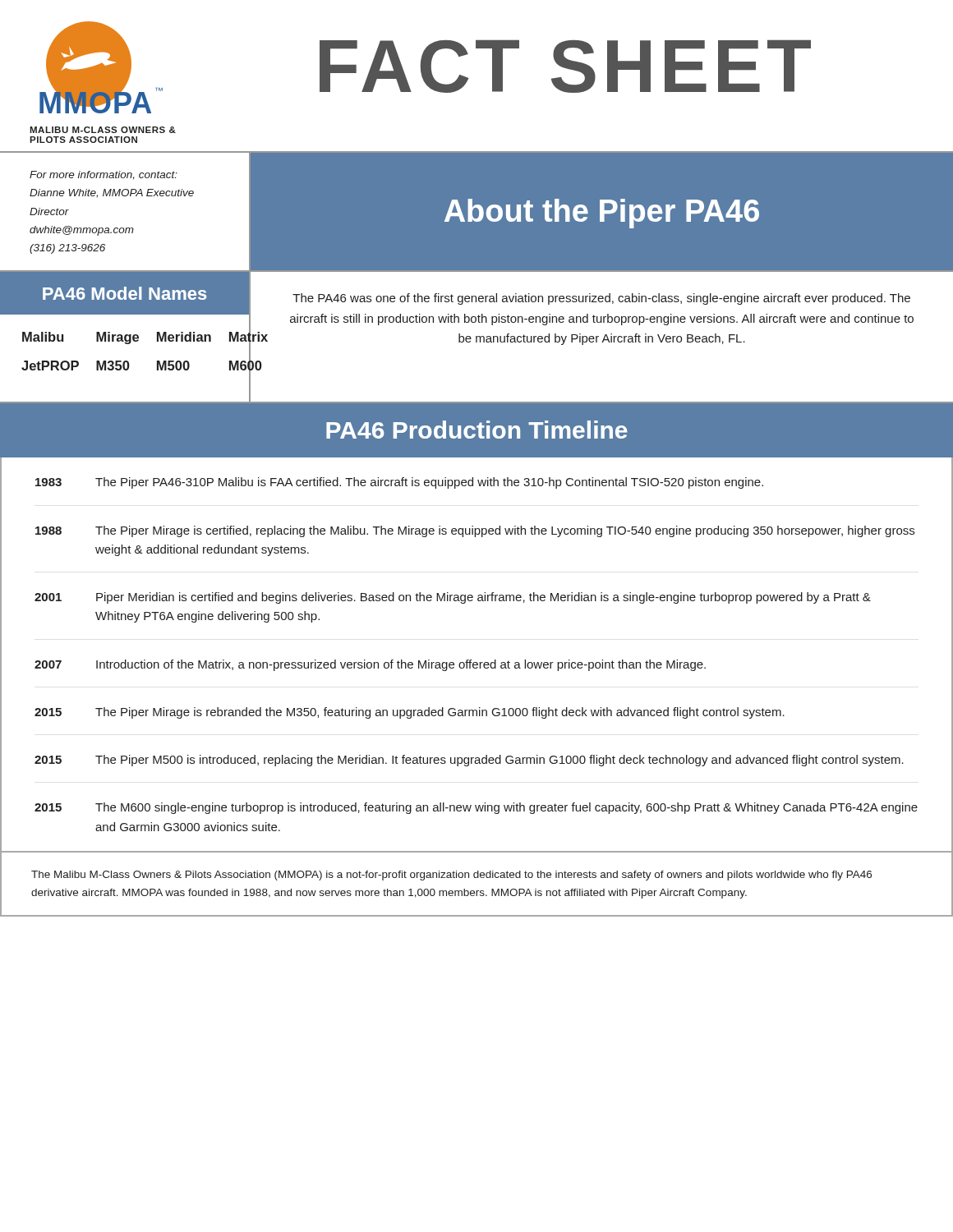Locate the text "About the Piper PA46"

[602, 212]
